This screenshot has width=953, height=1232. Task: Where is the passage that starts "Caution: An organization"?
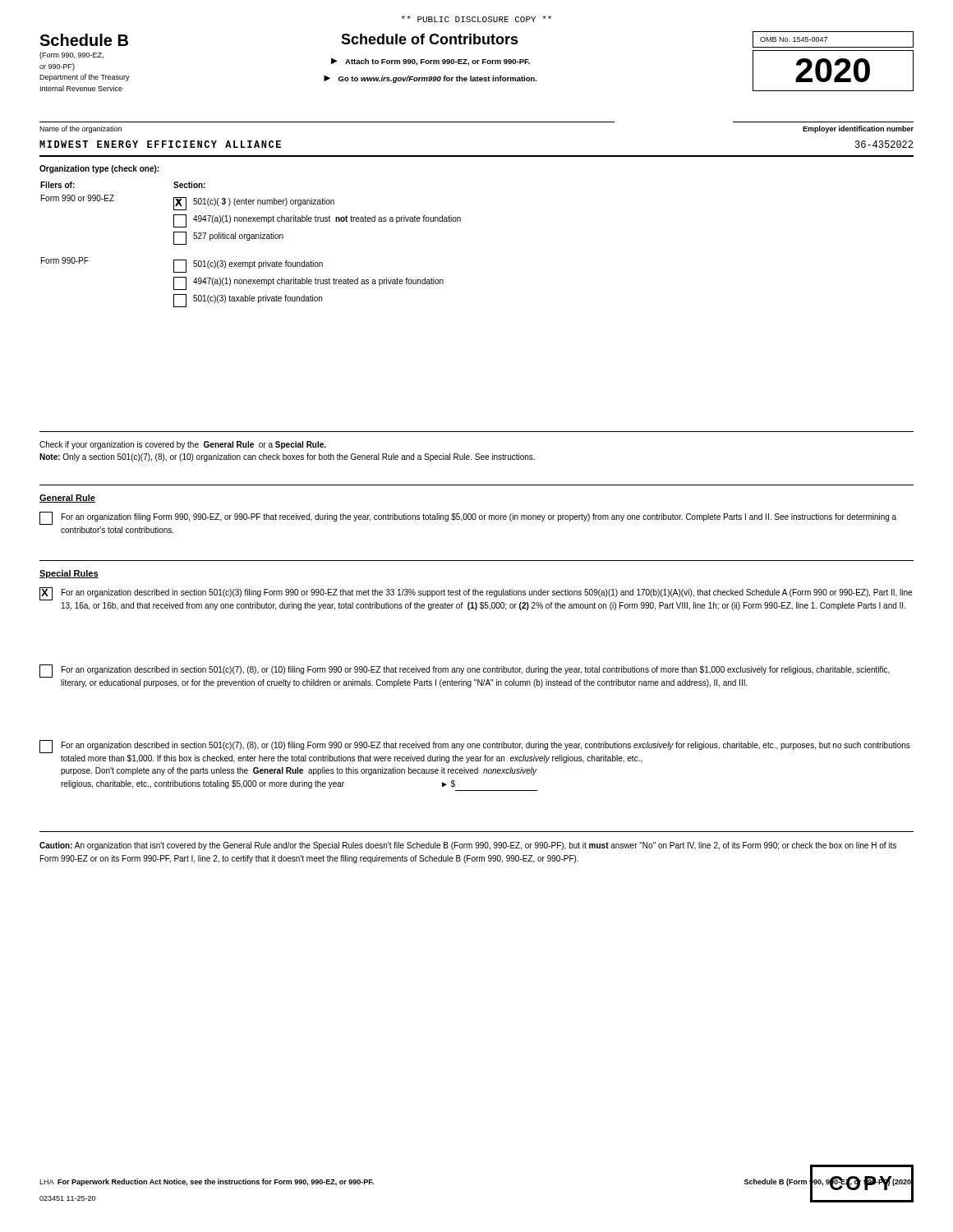point(468,852)
